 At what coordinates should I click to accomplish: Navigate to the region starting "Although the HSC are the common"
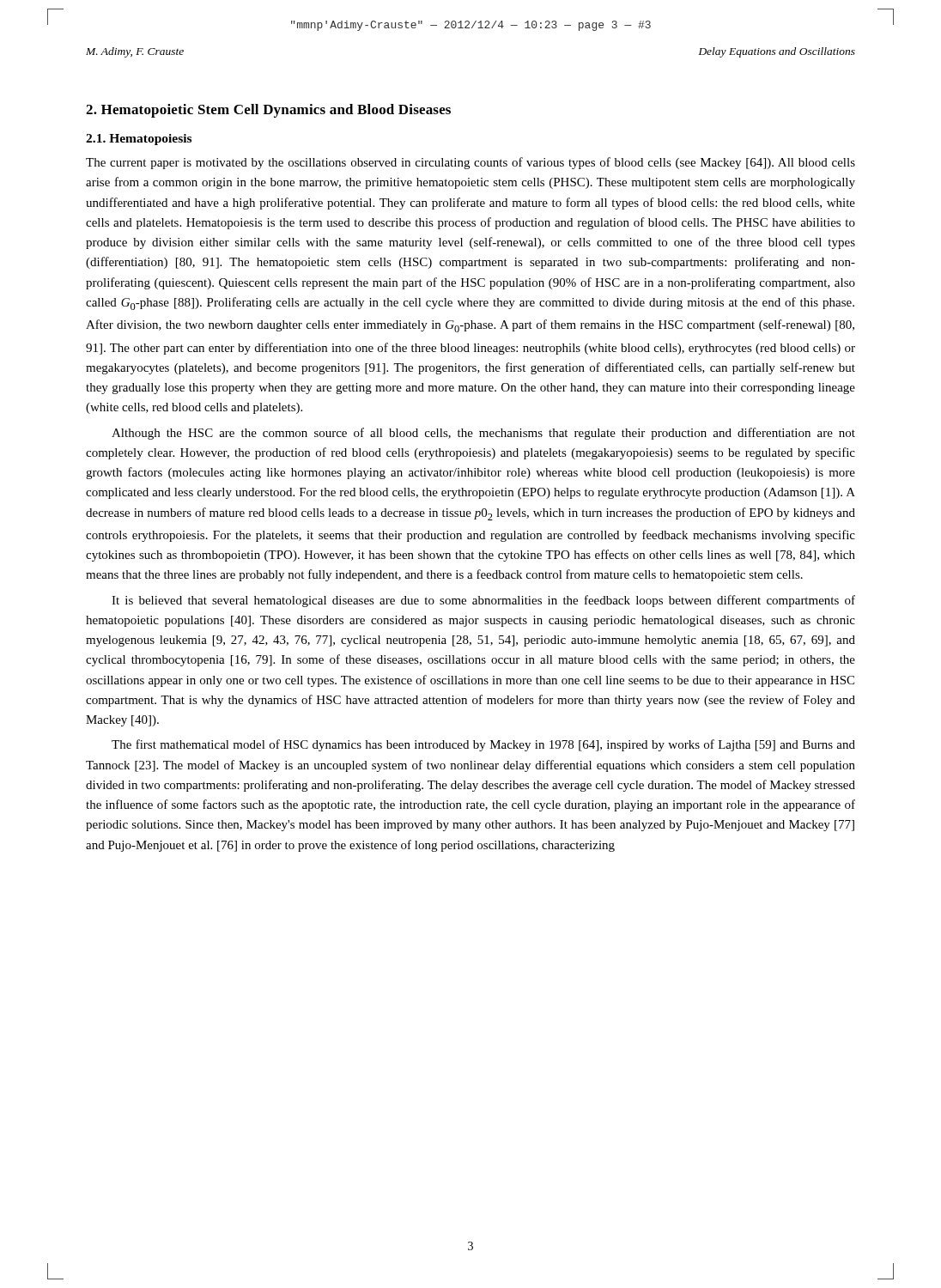tap(470, 504)
